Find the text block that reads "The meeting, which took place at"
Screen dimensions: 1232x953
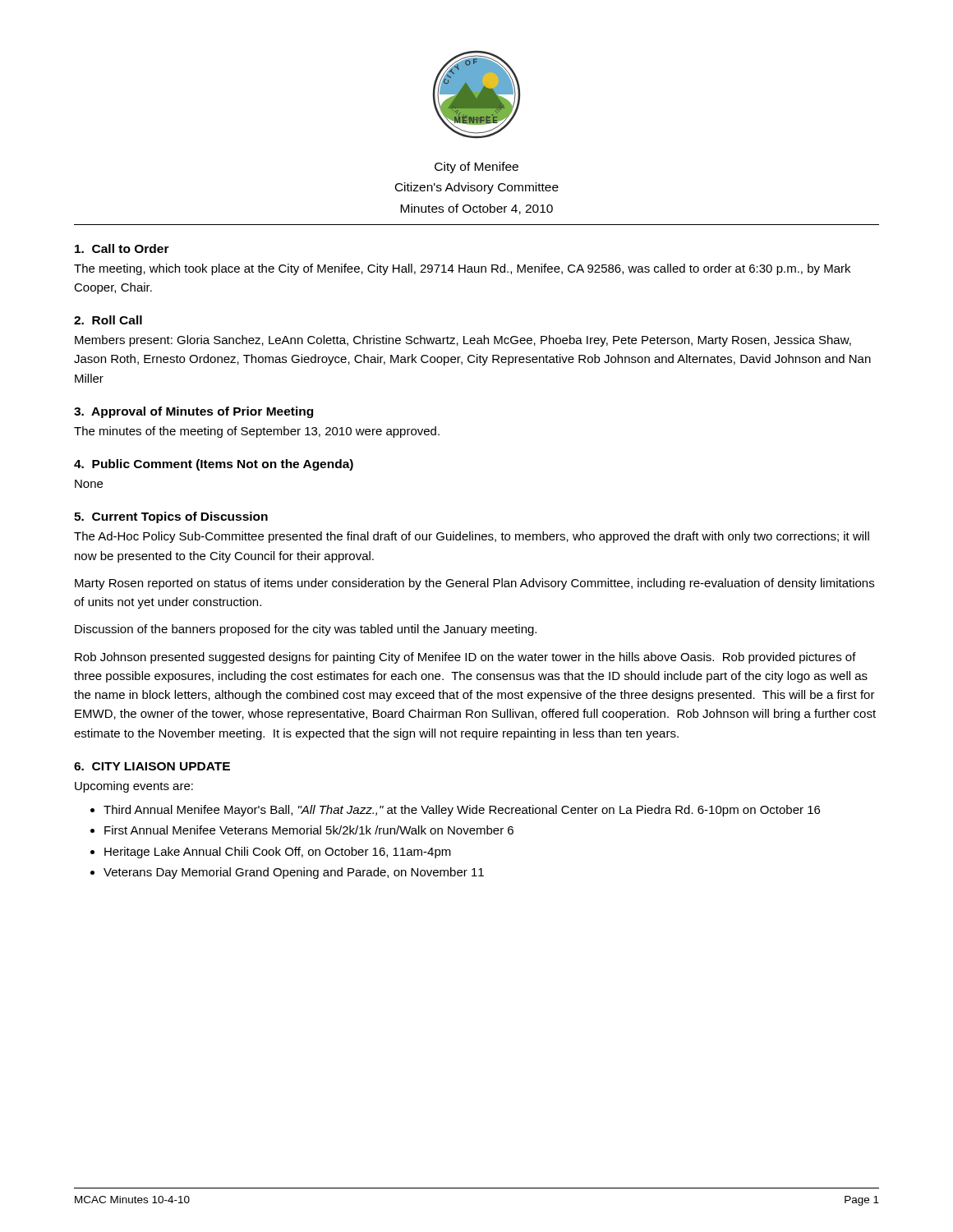(462, 277)
